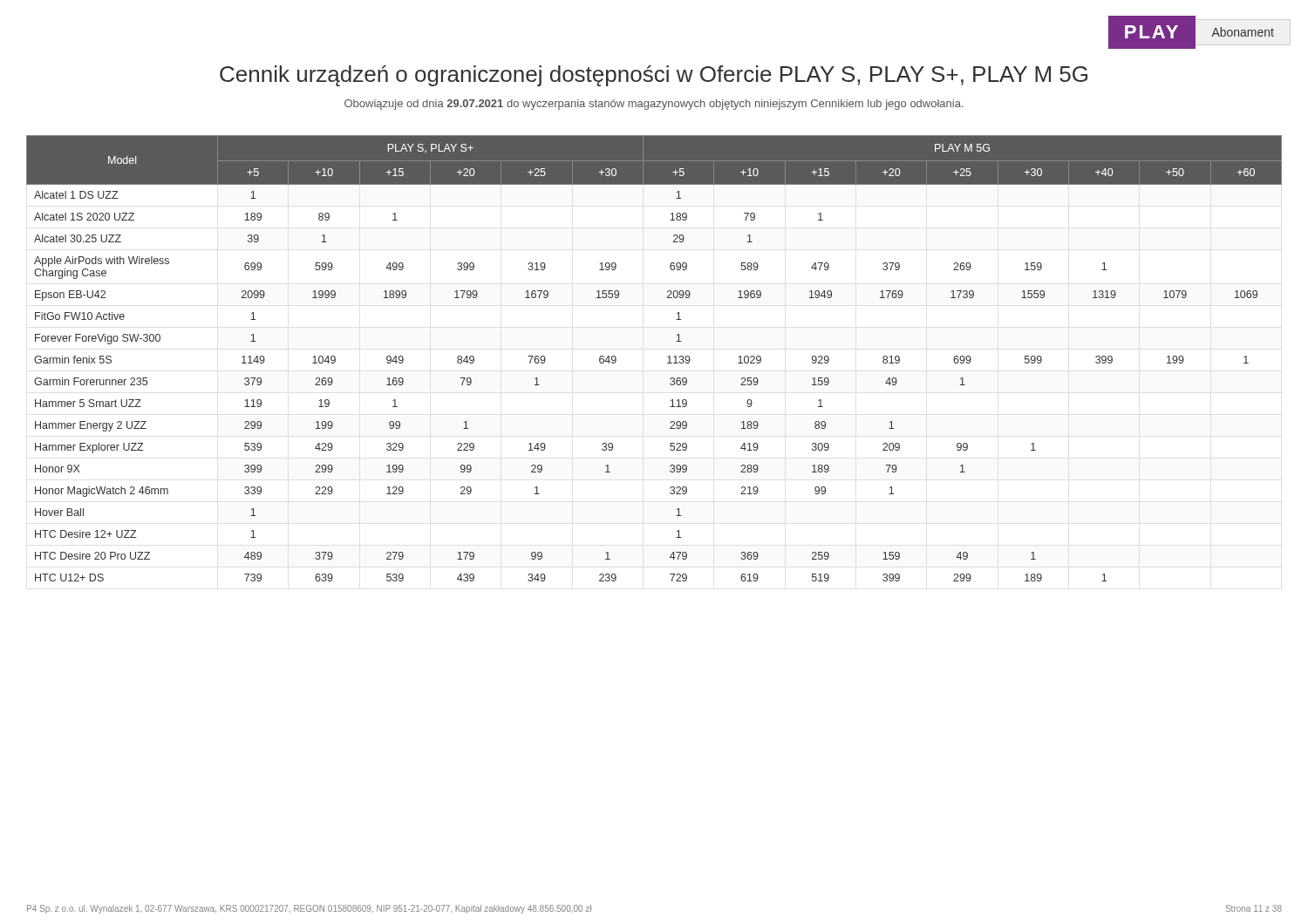The image size is (1308, 924).
Task: Click on the text block containing "Obowiązuje od dnia"
Action: [x=654, y=103]
